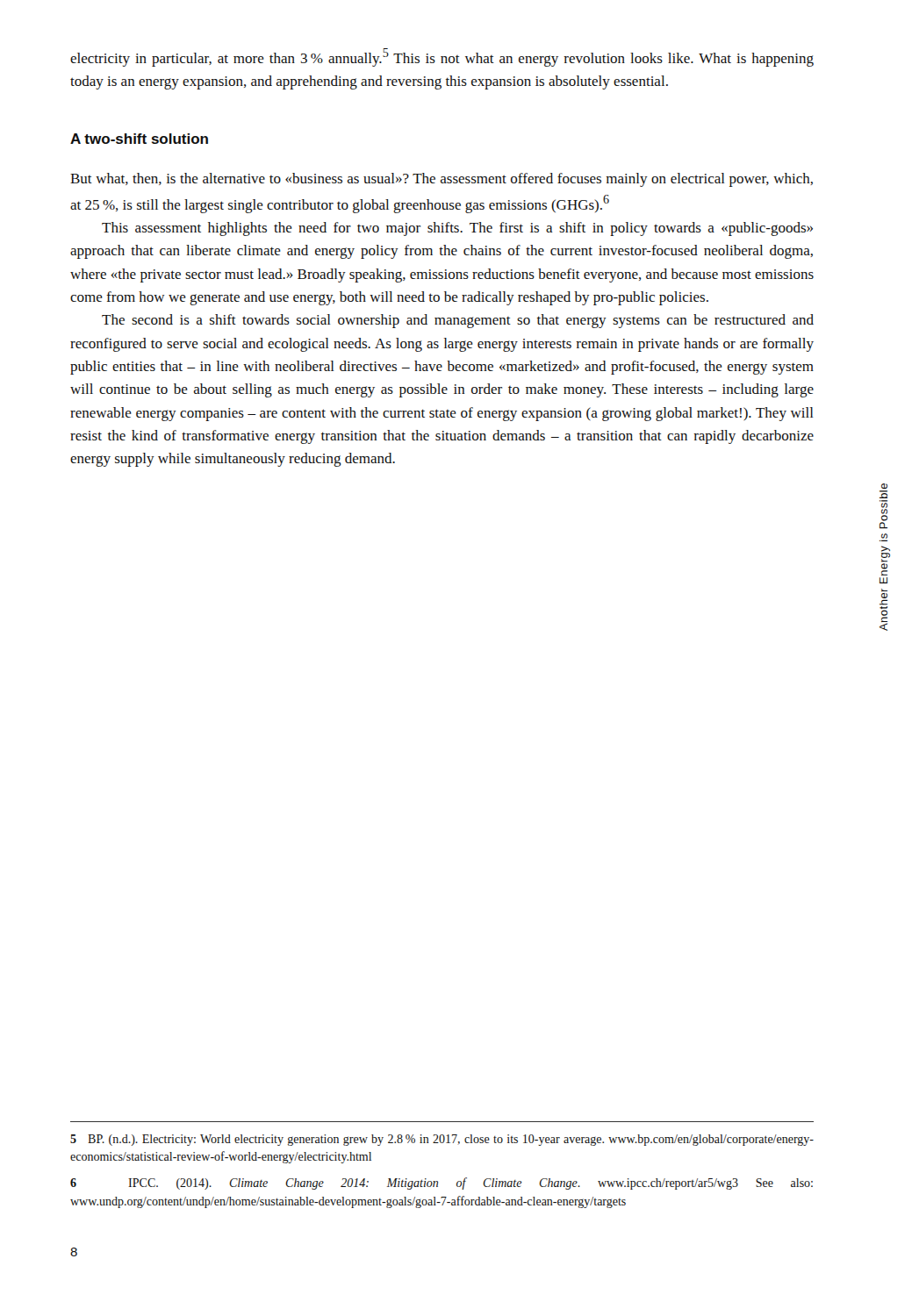Find "A two-shift solution" on this page
Screen dimensions: 1316x919
[x=140, y=139]
